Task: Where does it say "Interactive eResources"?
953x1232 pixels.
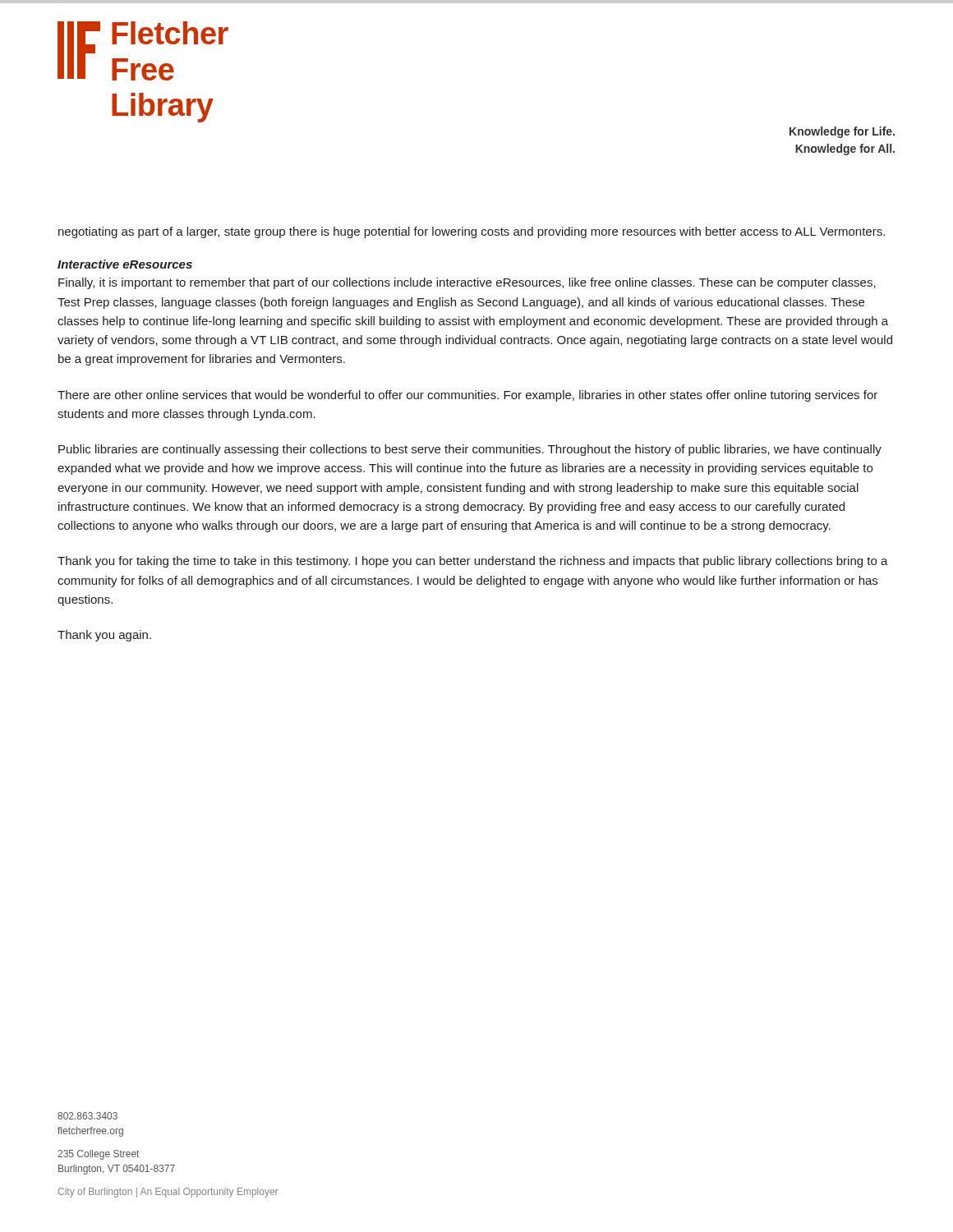Action: tap(125, 264)
